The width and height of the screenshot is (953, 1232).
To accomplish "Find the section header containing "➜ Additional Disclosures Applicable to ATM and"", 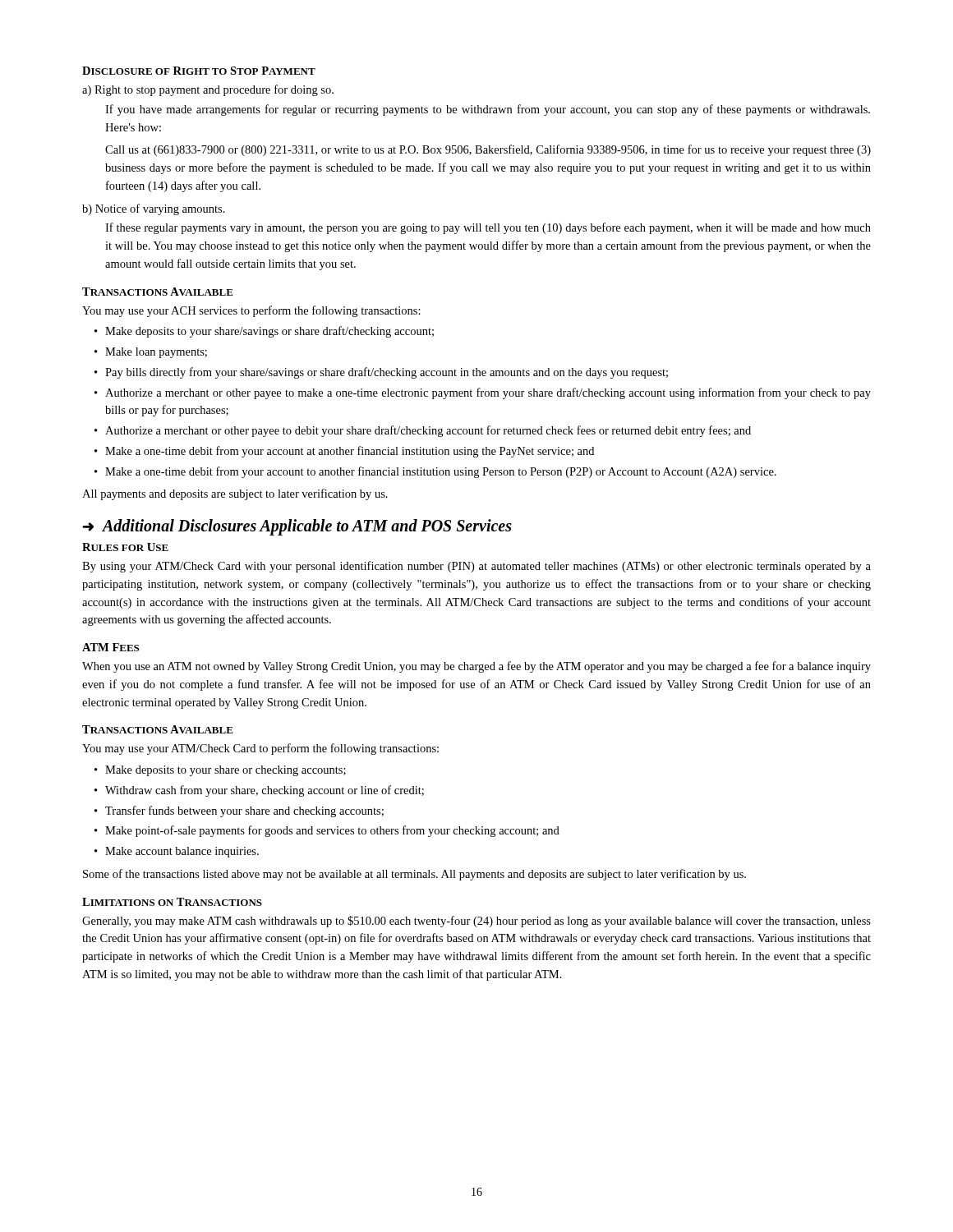I will pos(297,526).
